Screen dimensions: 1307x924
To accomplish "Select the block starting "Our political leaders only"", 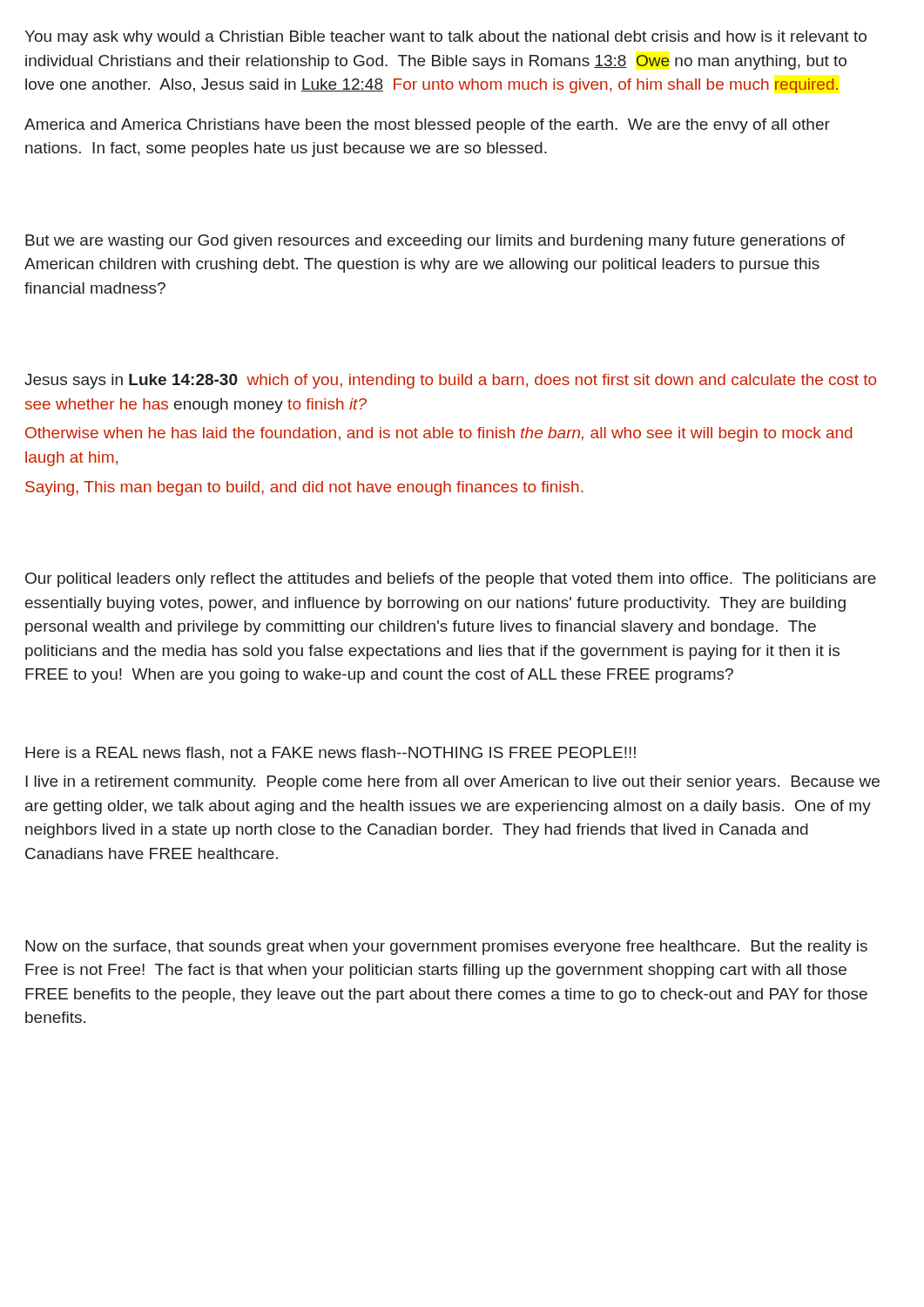I will pyautogui.click(x=450, y=626).
